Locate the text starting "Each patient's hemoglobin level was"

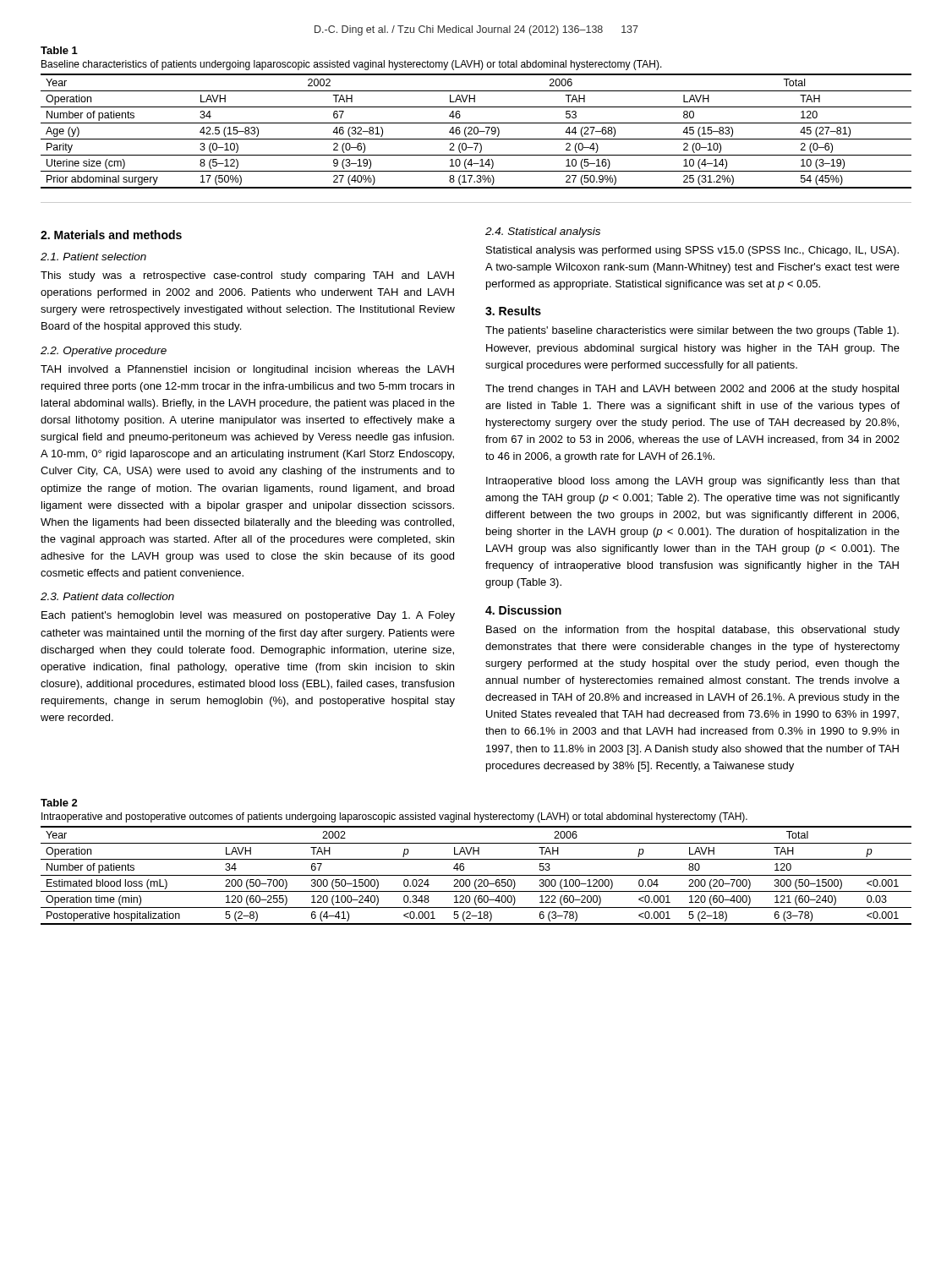248,666
